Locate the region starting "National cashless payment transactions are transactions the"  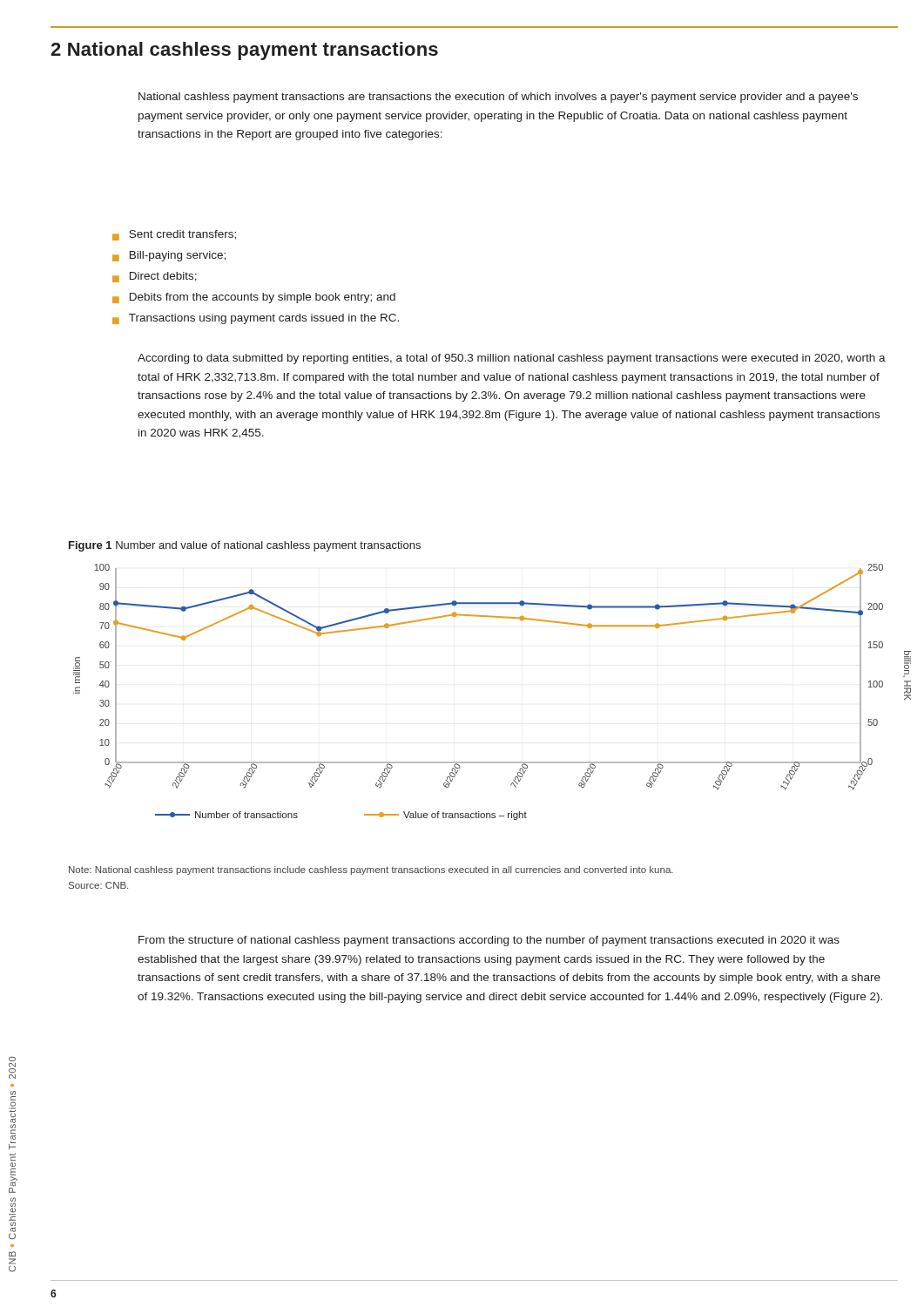coord(498,115)
